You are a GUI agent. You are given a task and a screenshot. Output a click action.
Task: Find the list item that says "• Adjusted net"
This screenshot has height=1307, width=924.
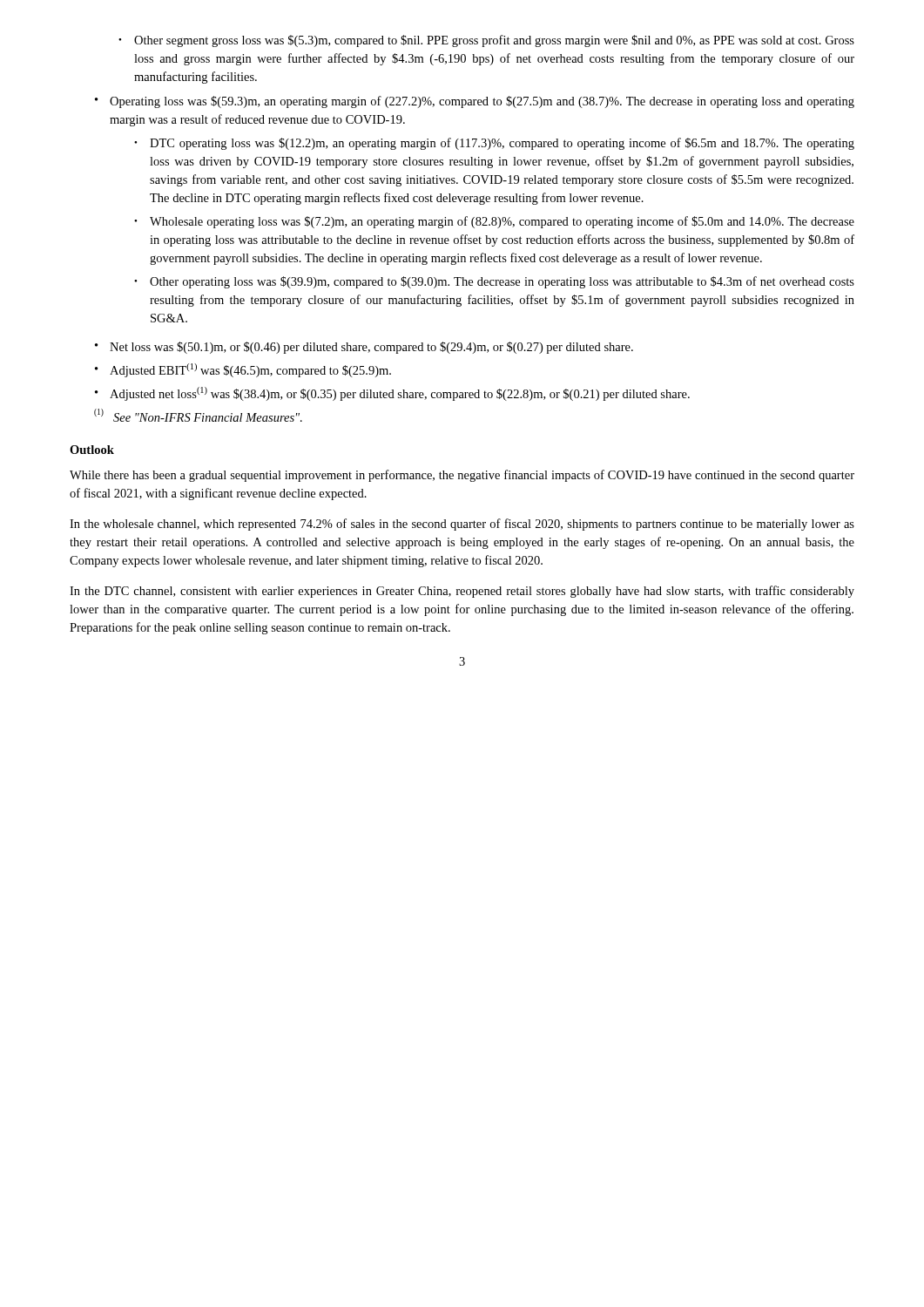coord(474,395)
